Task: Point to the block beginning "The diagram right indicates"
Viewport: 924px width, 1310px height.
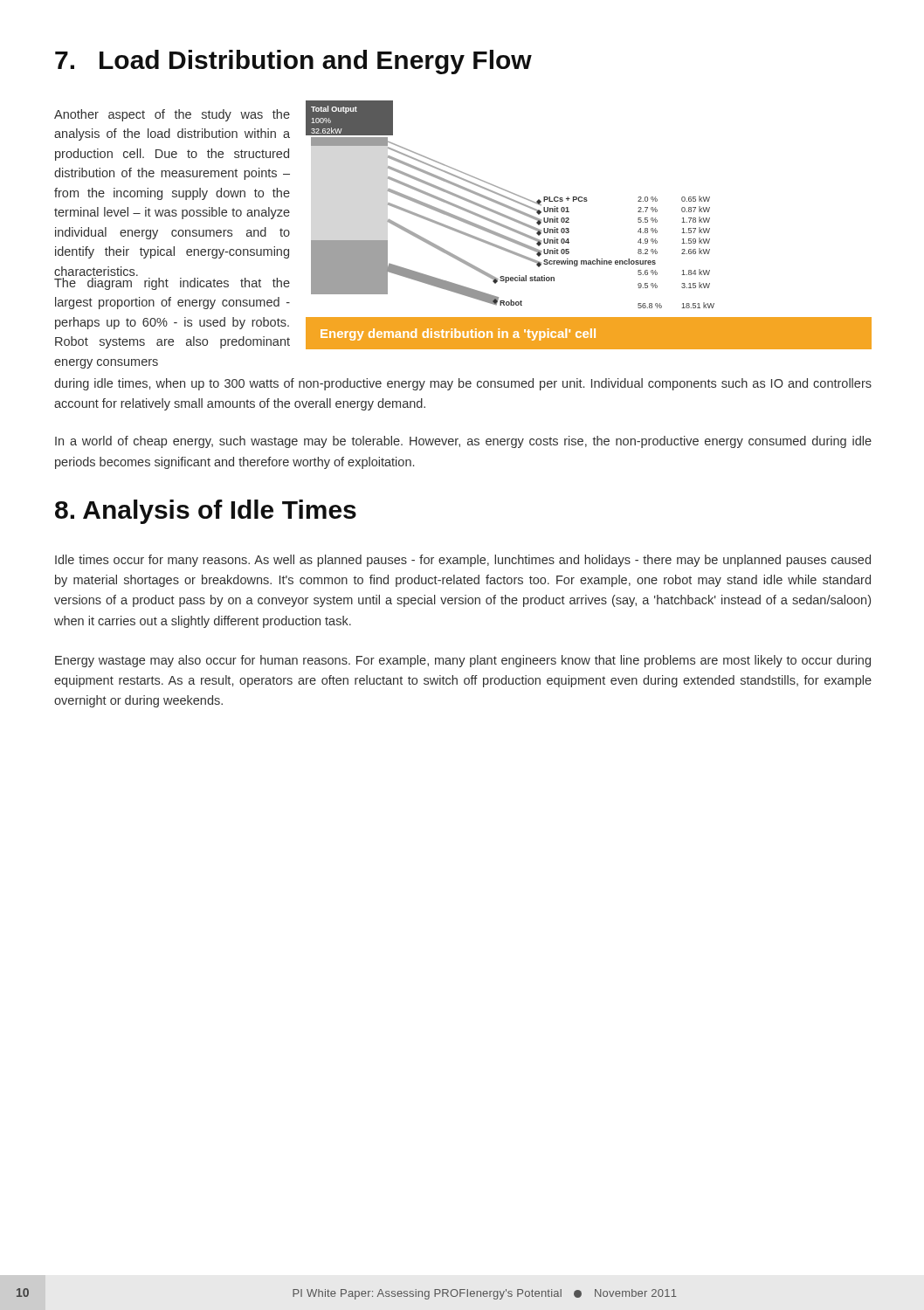Action: (172, 322)
